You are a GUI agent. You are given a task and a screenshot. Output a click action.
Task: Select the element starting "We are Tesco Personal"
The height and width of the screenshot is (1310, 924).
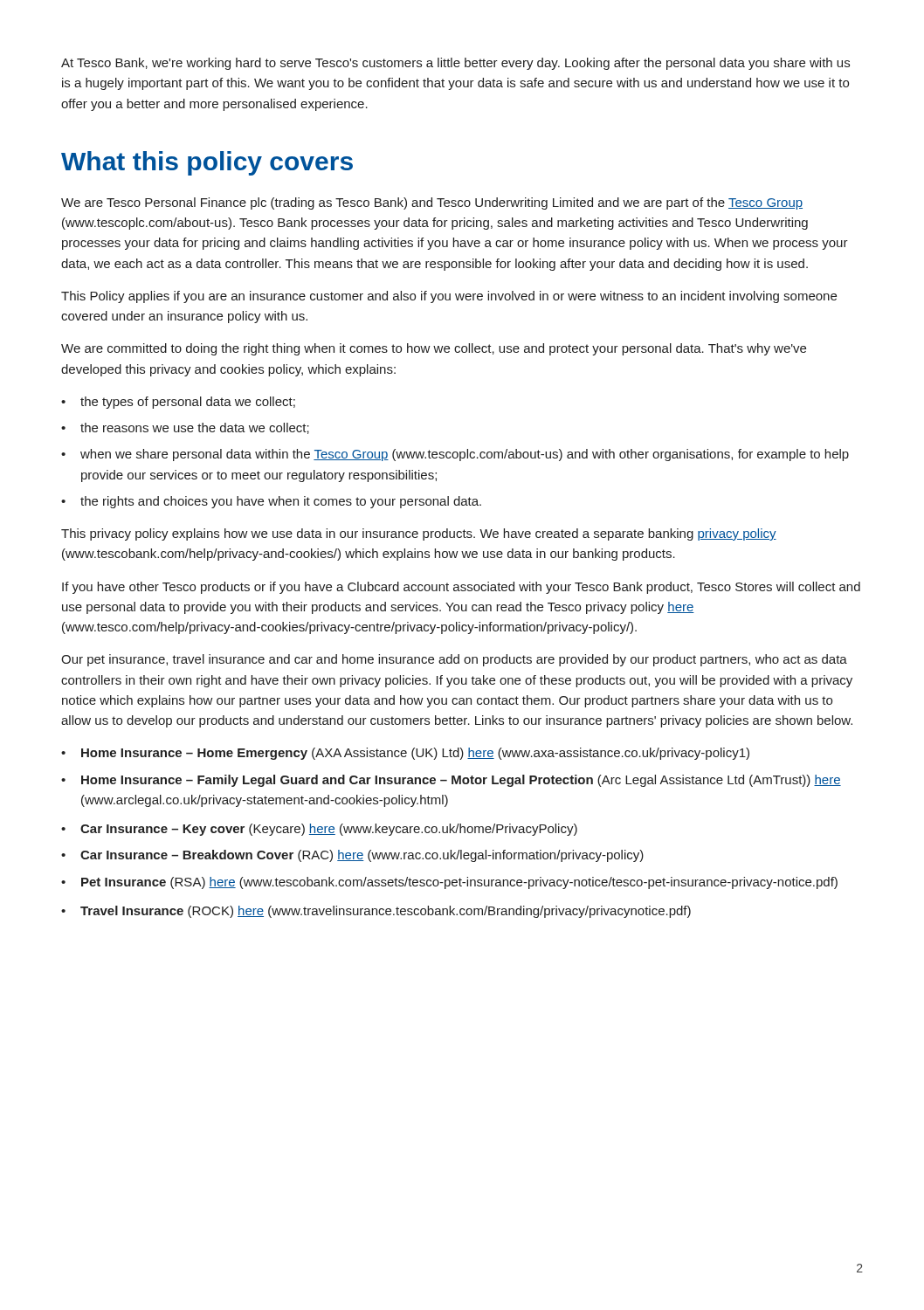454,232
